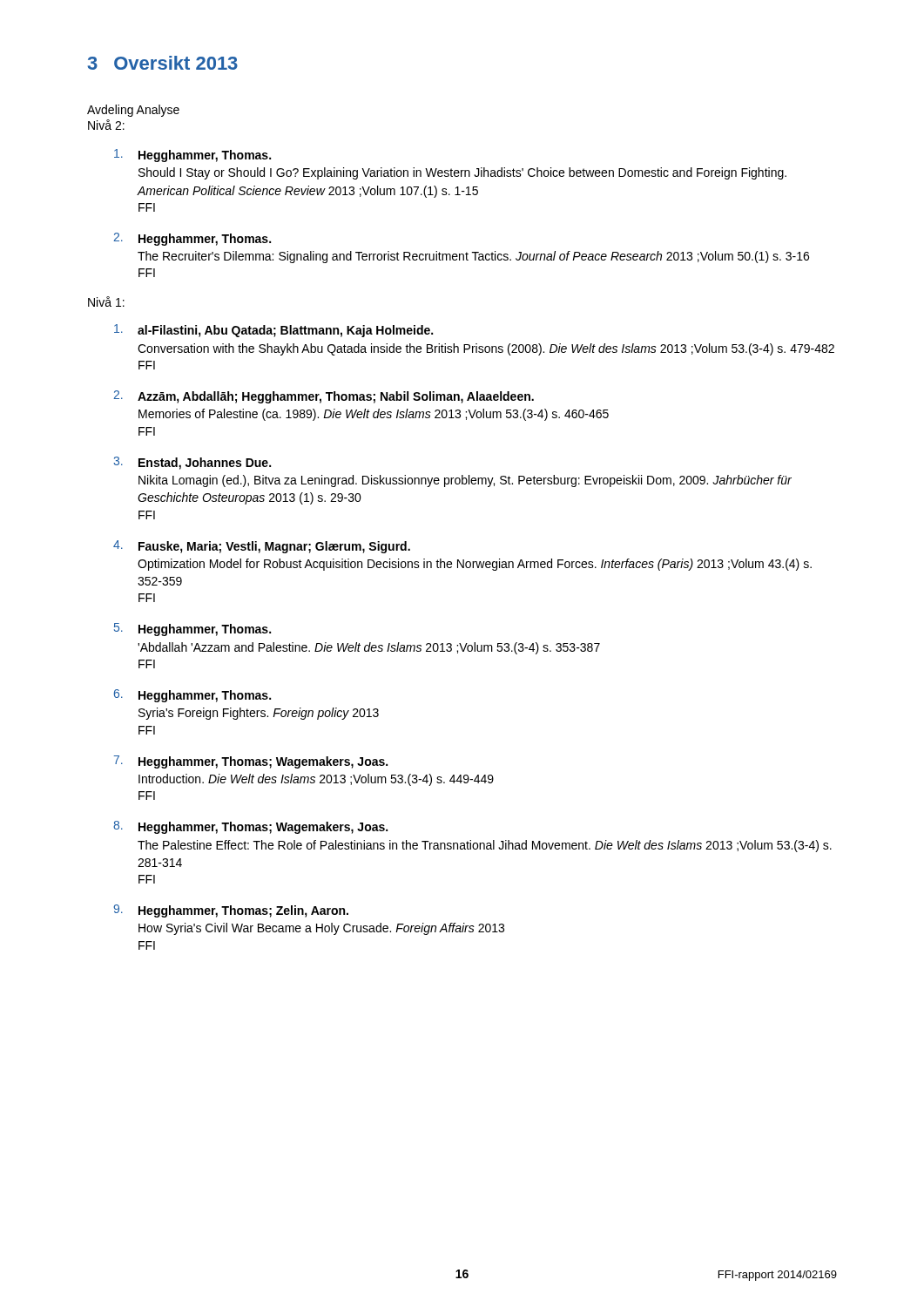Click on the region starting "Hegghammer, Thomas. Should I Stay or"
Image resolution: width=924 pixels, height=1307 pixels.
pos(475,180)
